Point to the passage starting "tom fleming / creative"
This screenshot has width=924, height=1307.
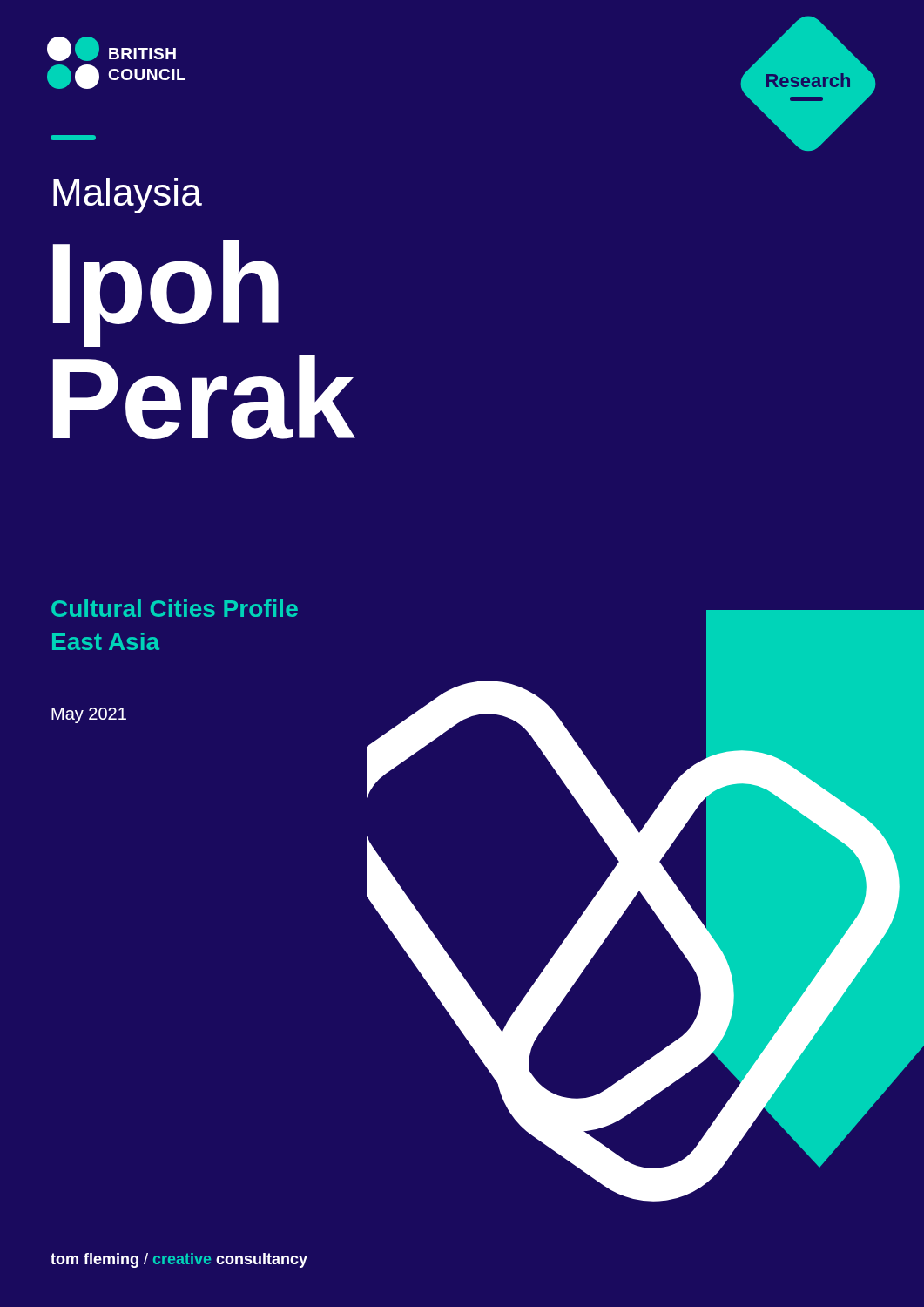pyautogui.click(x=179, y=1259)
